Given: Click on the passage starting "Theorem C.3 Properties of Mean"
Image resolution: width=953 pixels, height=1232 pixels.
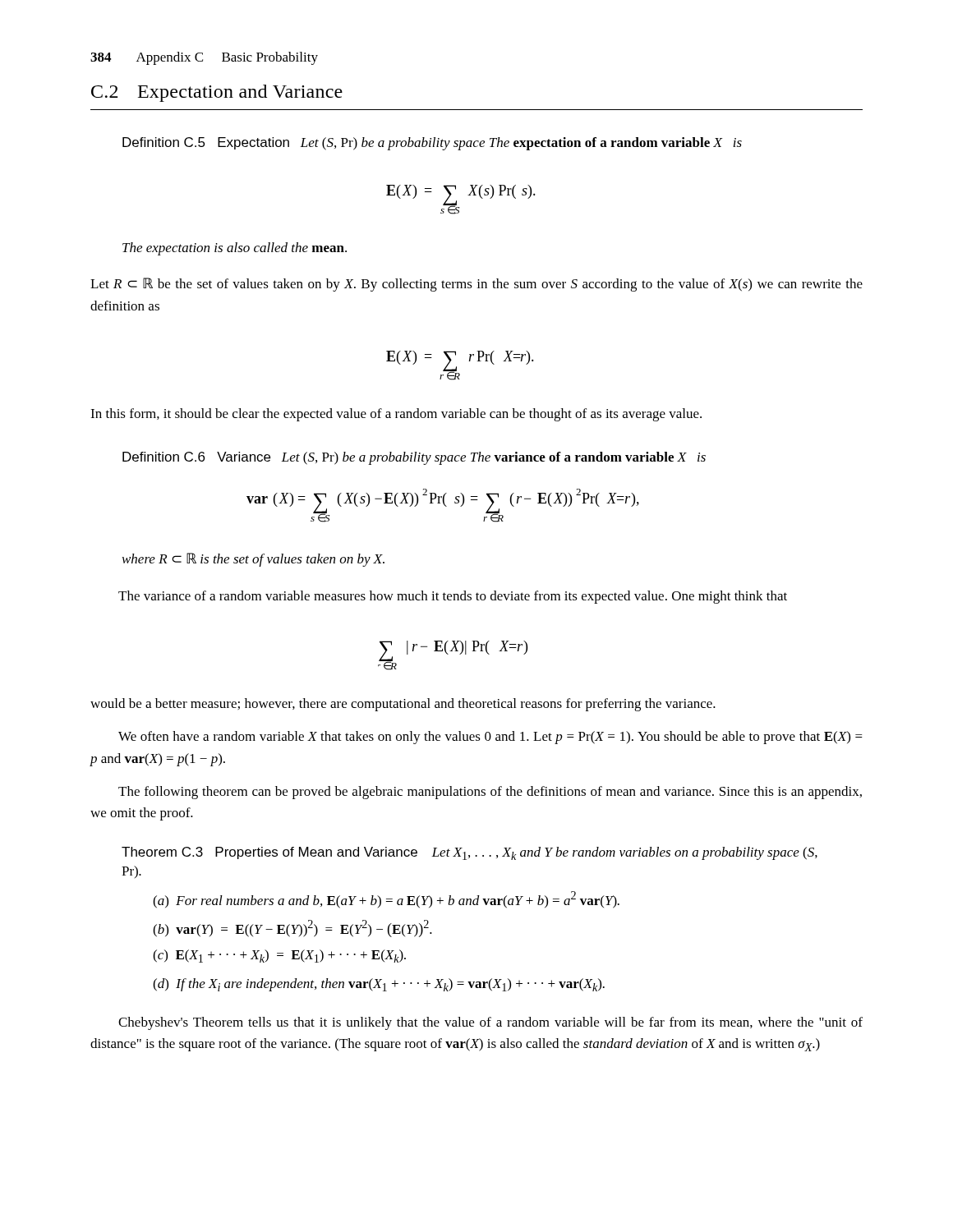Looking at the screenshot, I should (470, 853).
